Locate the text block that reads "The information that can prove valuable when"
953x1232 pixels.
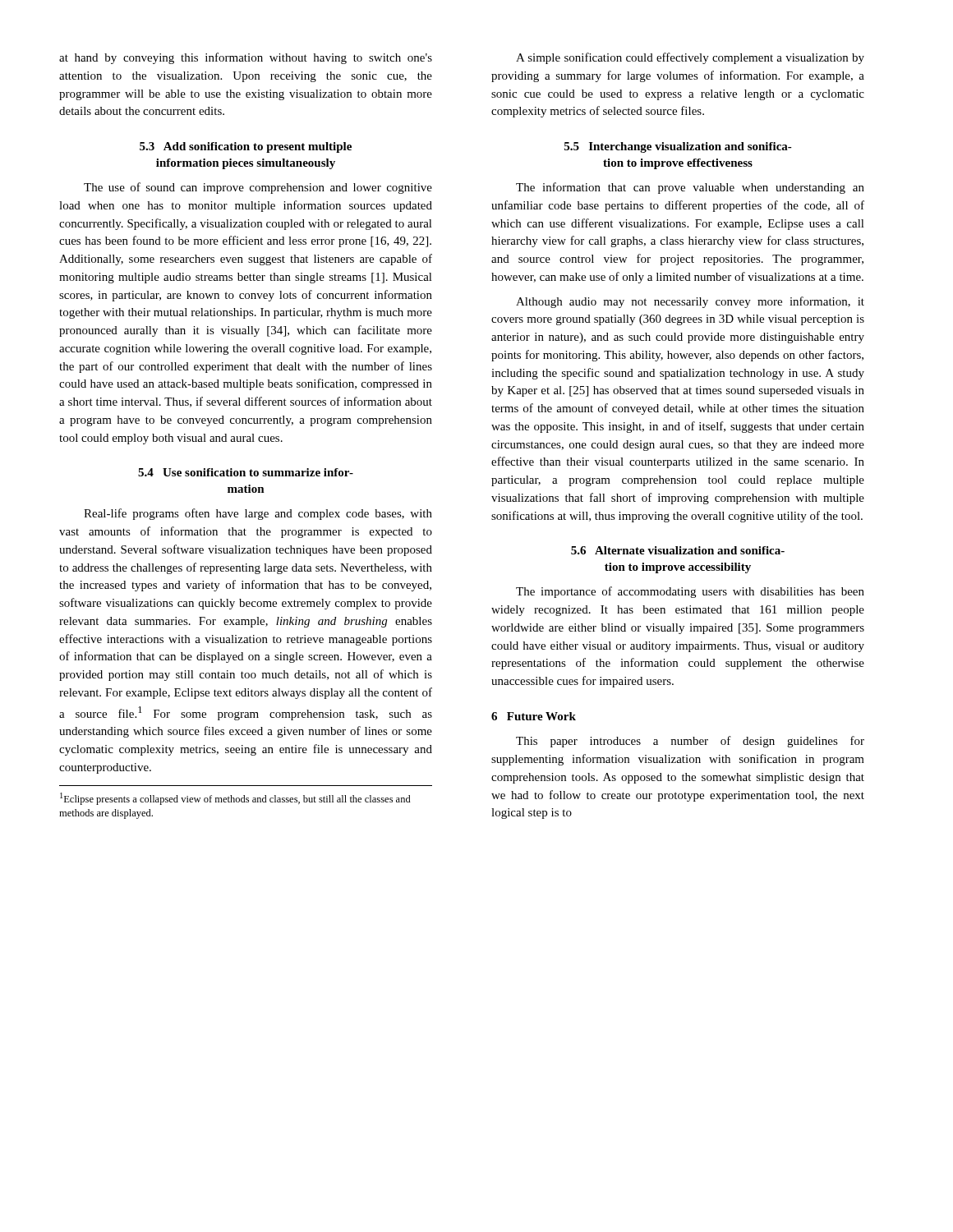678,352
